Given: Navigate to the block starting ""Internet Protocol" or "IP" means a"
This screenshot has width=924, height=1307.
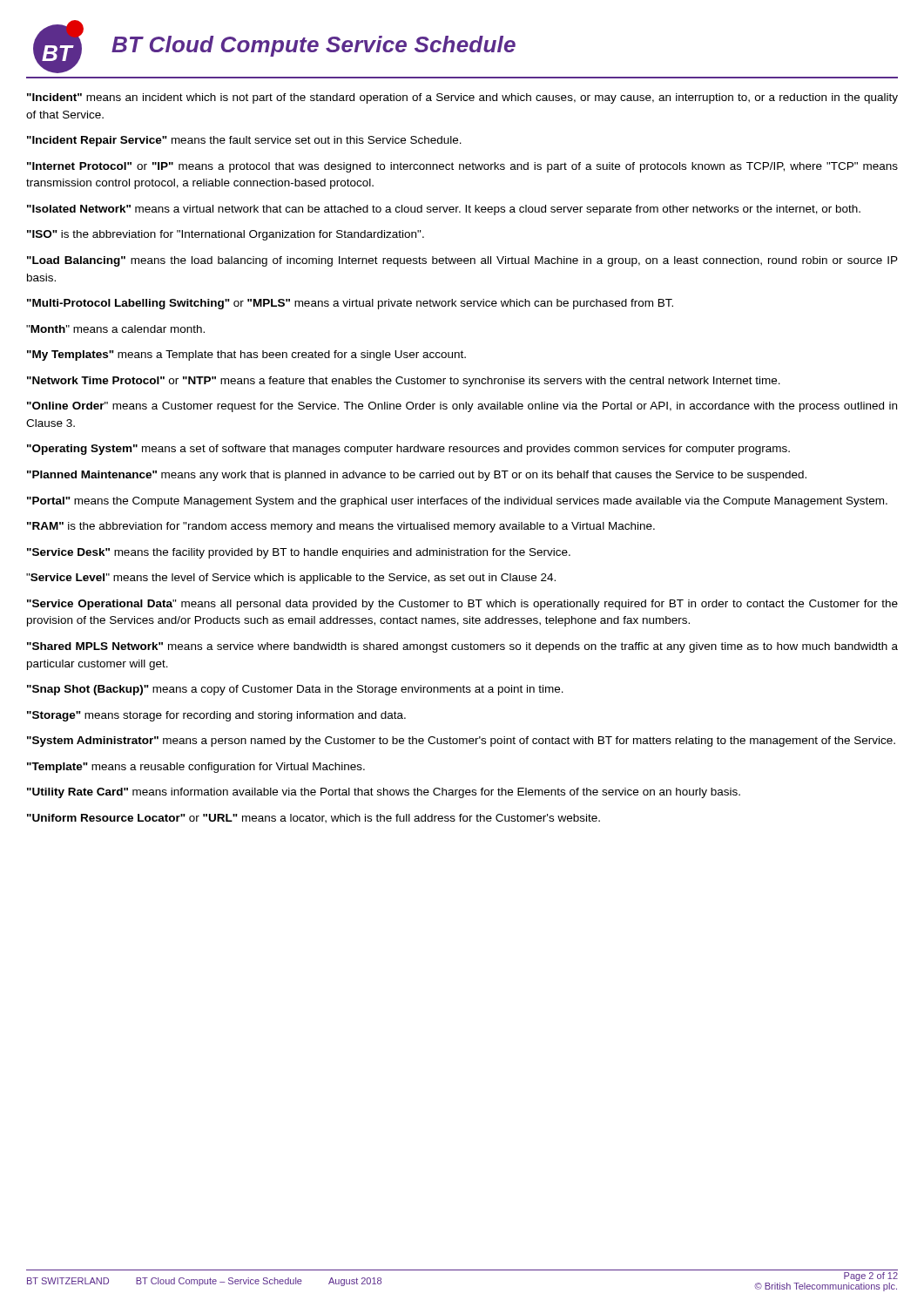Looking at the screenshot, I should [x=462, y=174].
